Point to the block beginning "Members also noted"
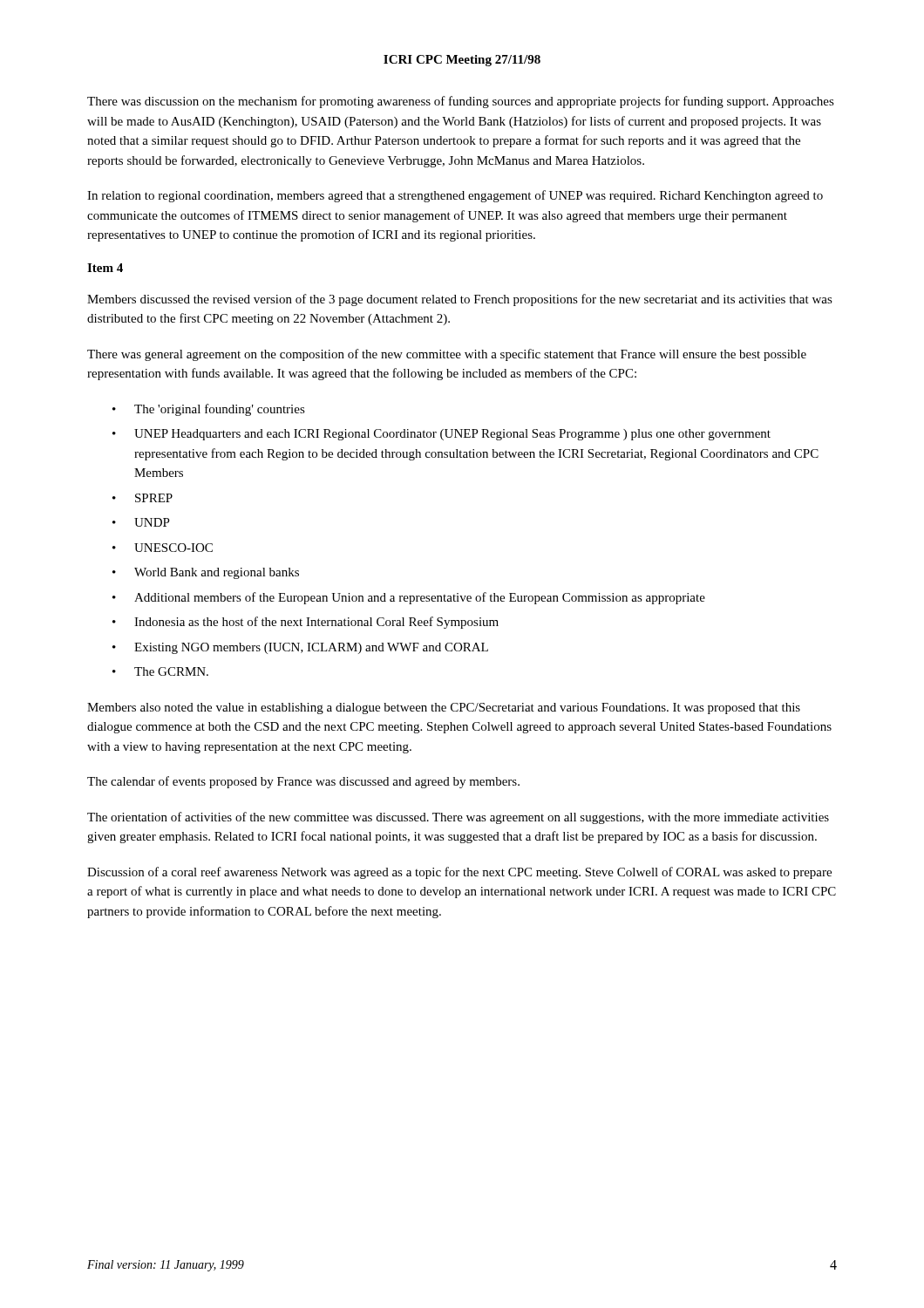This screenshot has width=924, height=1308. [x=459, y=726]
